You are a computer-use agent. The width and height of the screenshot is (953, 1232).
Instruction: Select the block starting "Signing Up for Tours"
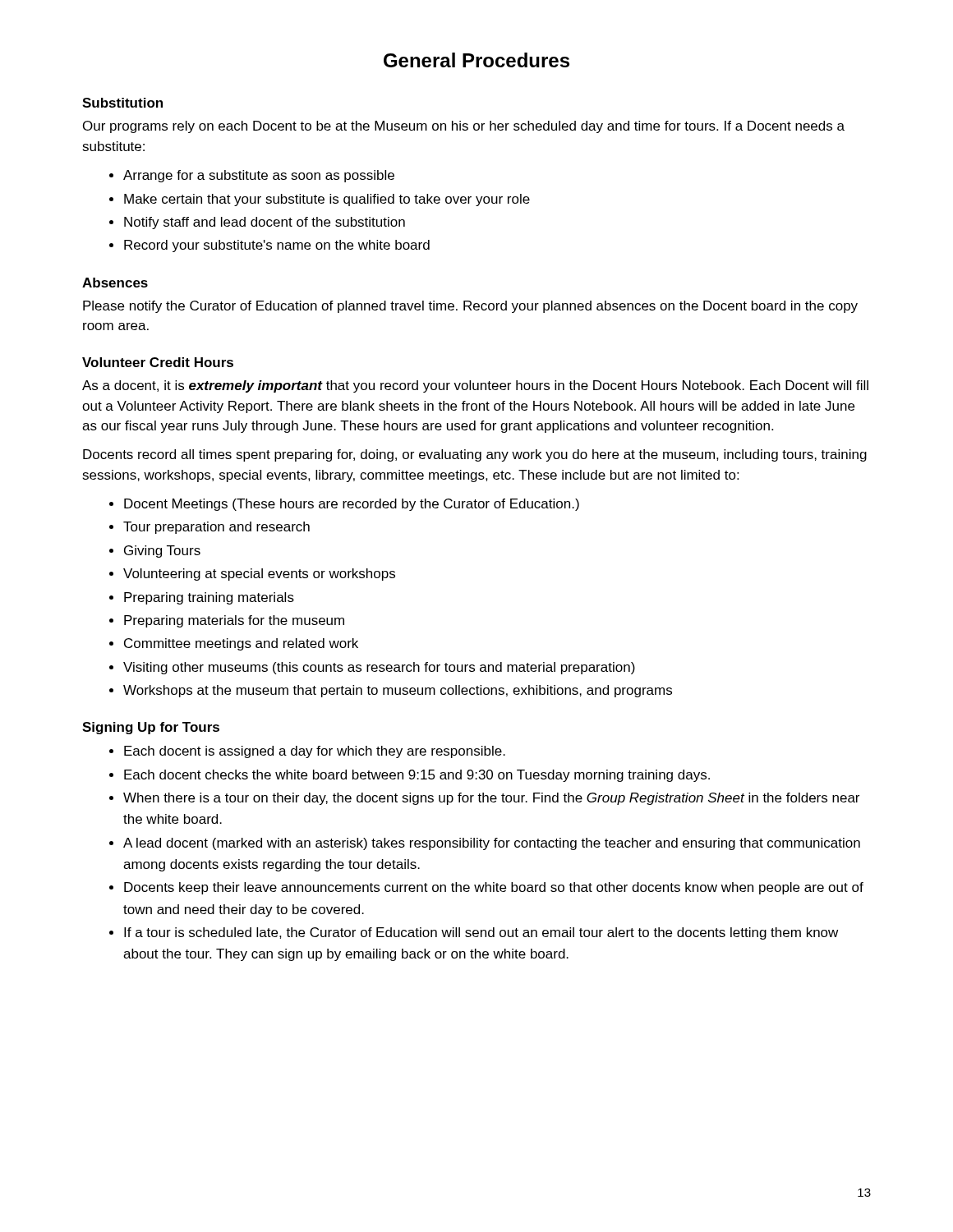click(x=151, y=728)
